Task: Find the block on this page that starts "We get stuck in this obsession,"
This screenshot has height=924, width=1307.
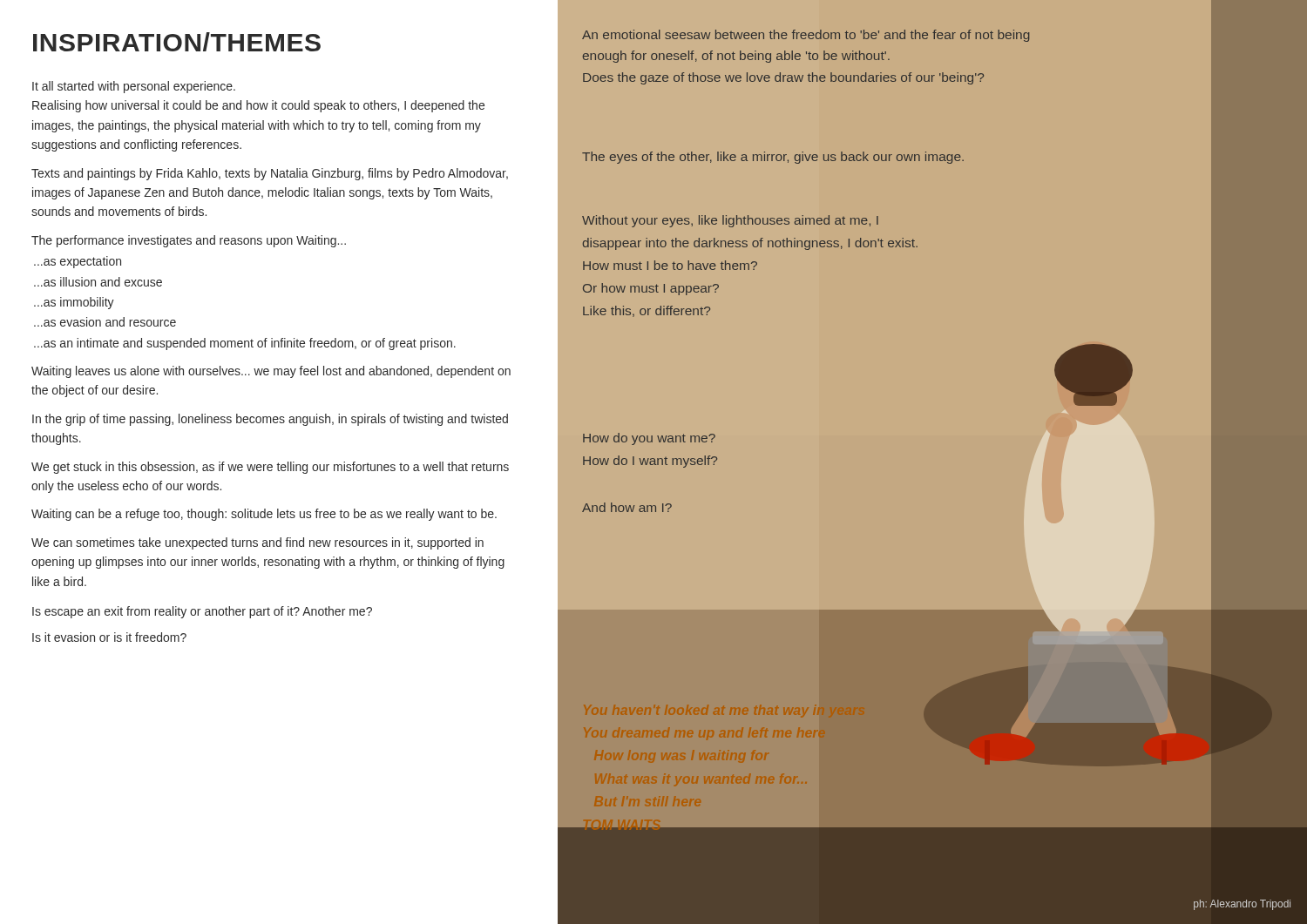Action: pos(270,476)
